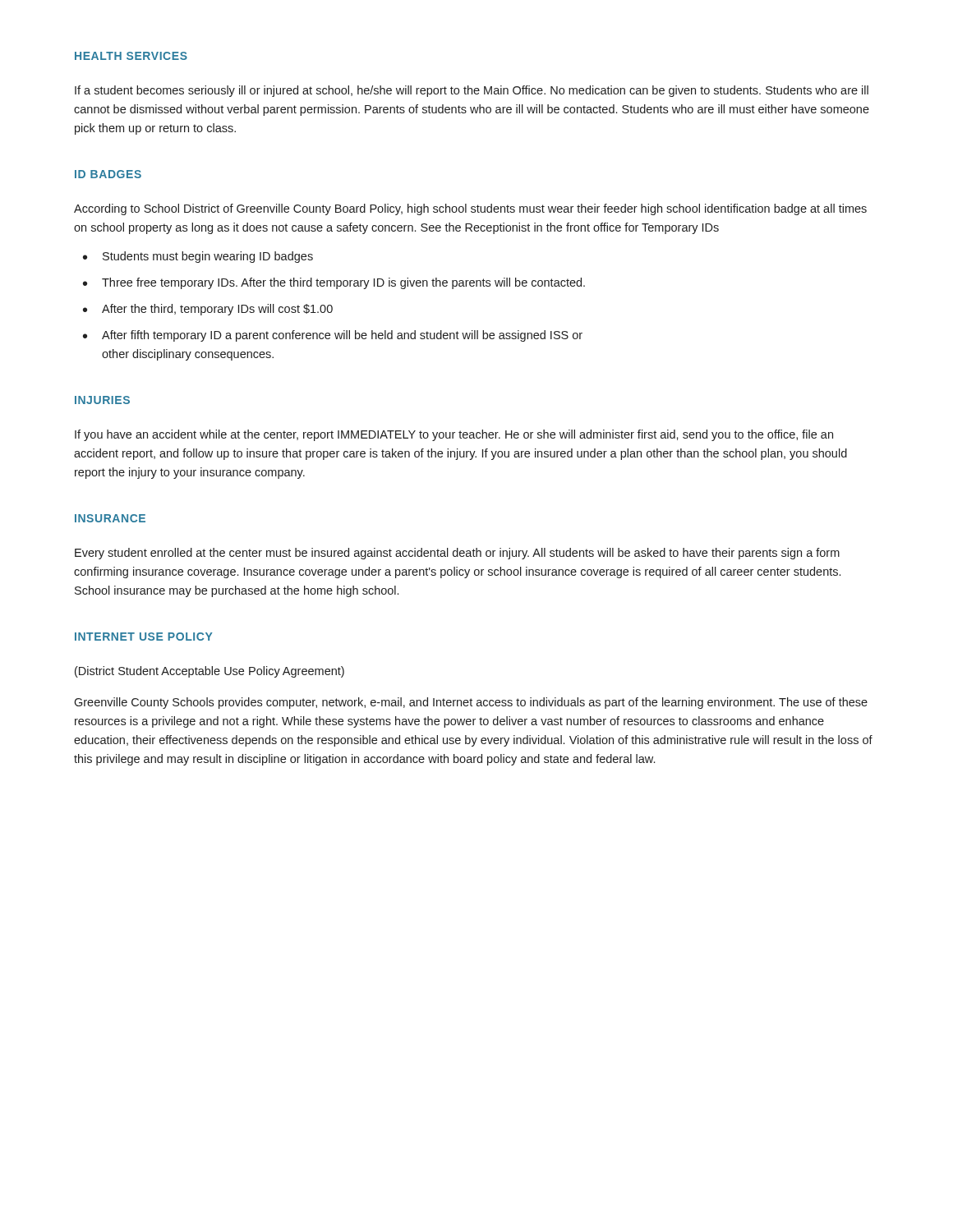This screenshot has height=1232, width=953.
Task: Point to the text starting "HEALTH SERVICES"
Action: pyautogui.click(x=131, y=56)
